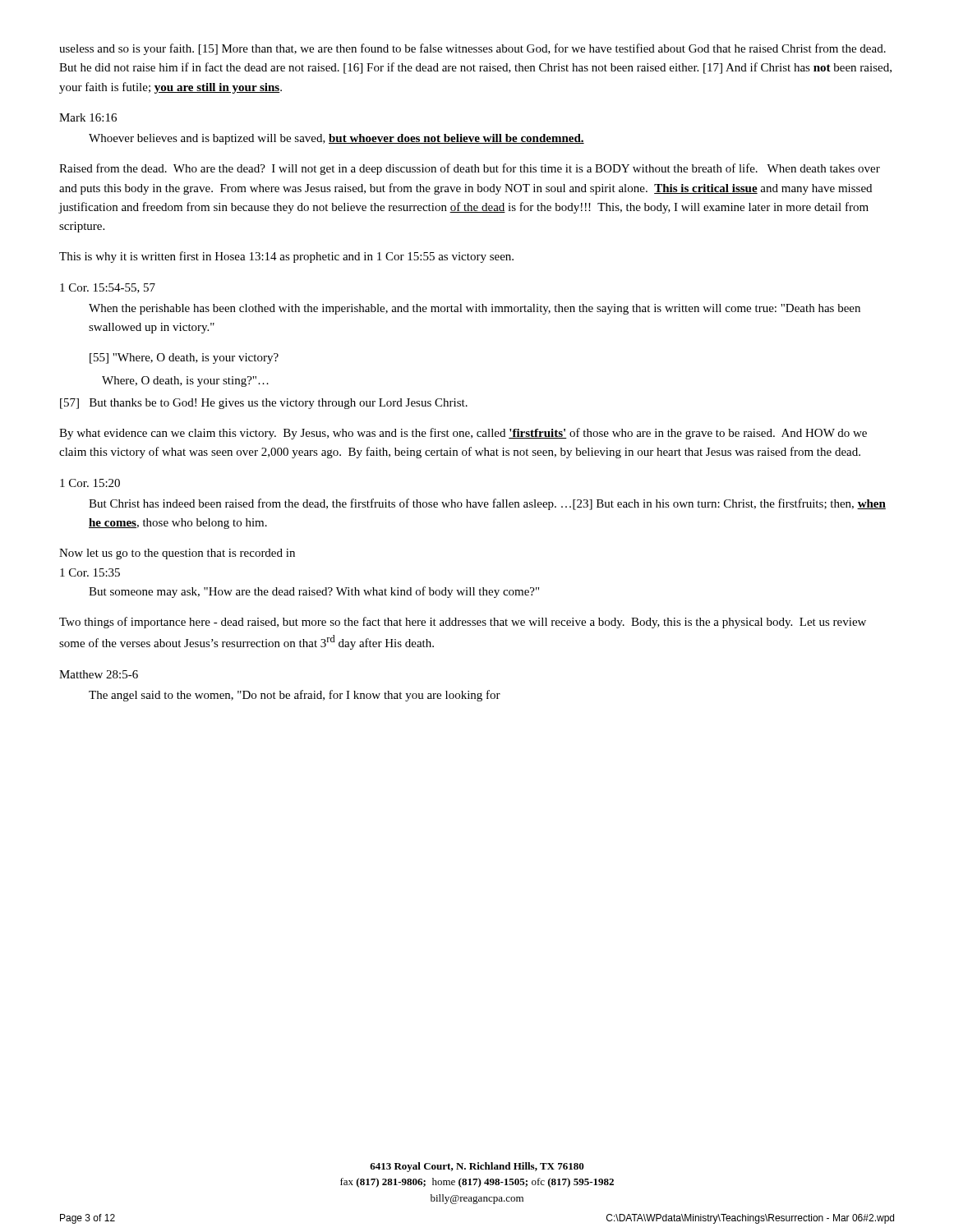Find the block starting "Mark 16:16 Whoever believes and"
Screen dimensions: 1232x954
pos(477,128)
